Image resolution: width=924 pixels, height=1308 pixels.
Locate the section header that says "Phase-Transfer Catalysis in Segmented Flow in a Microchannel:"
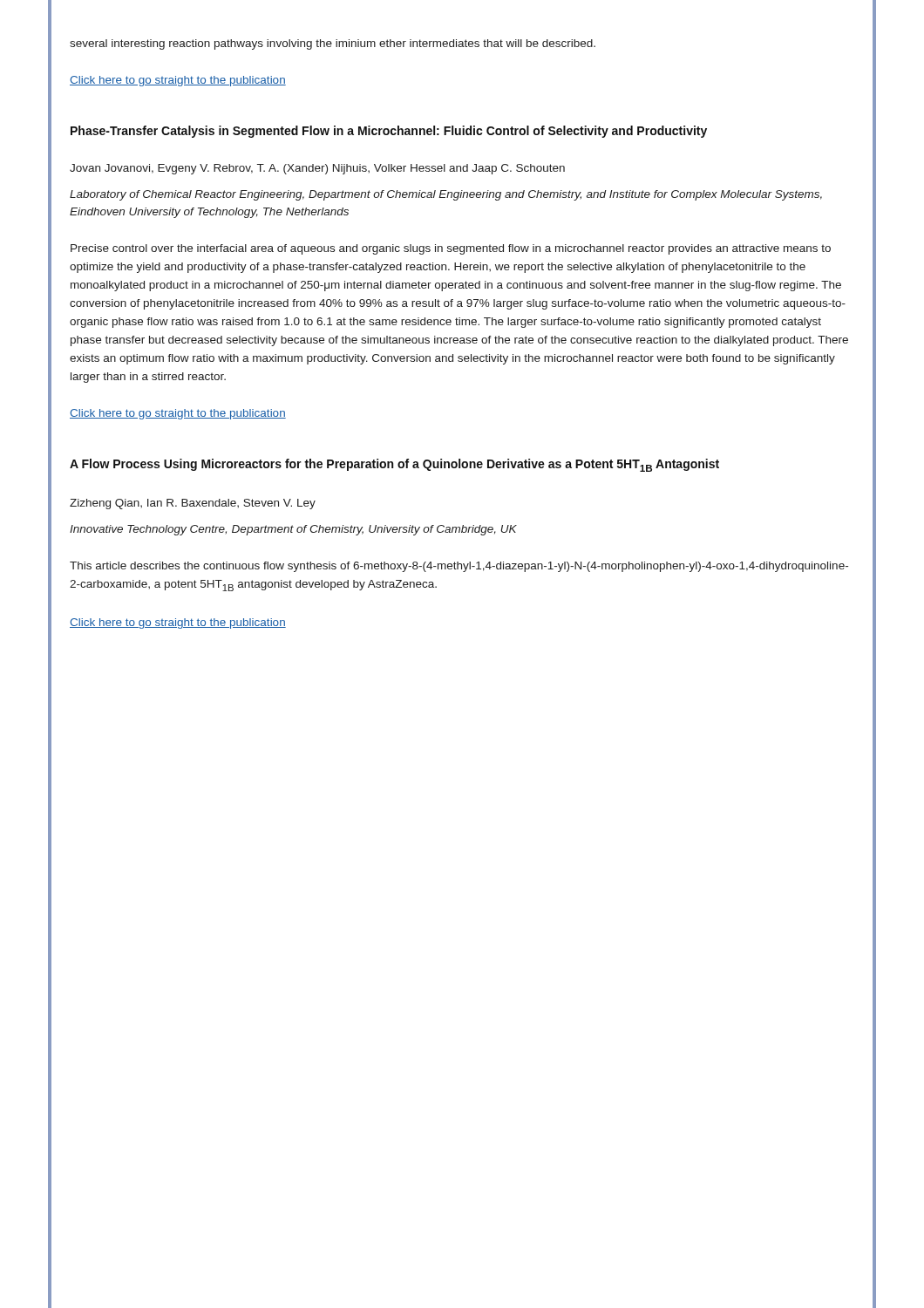click(462, 131)
